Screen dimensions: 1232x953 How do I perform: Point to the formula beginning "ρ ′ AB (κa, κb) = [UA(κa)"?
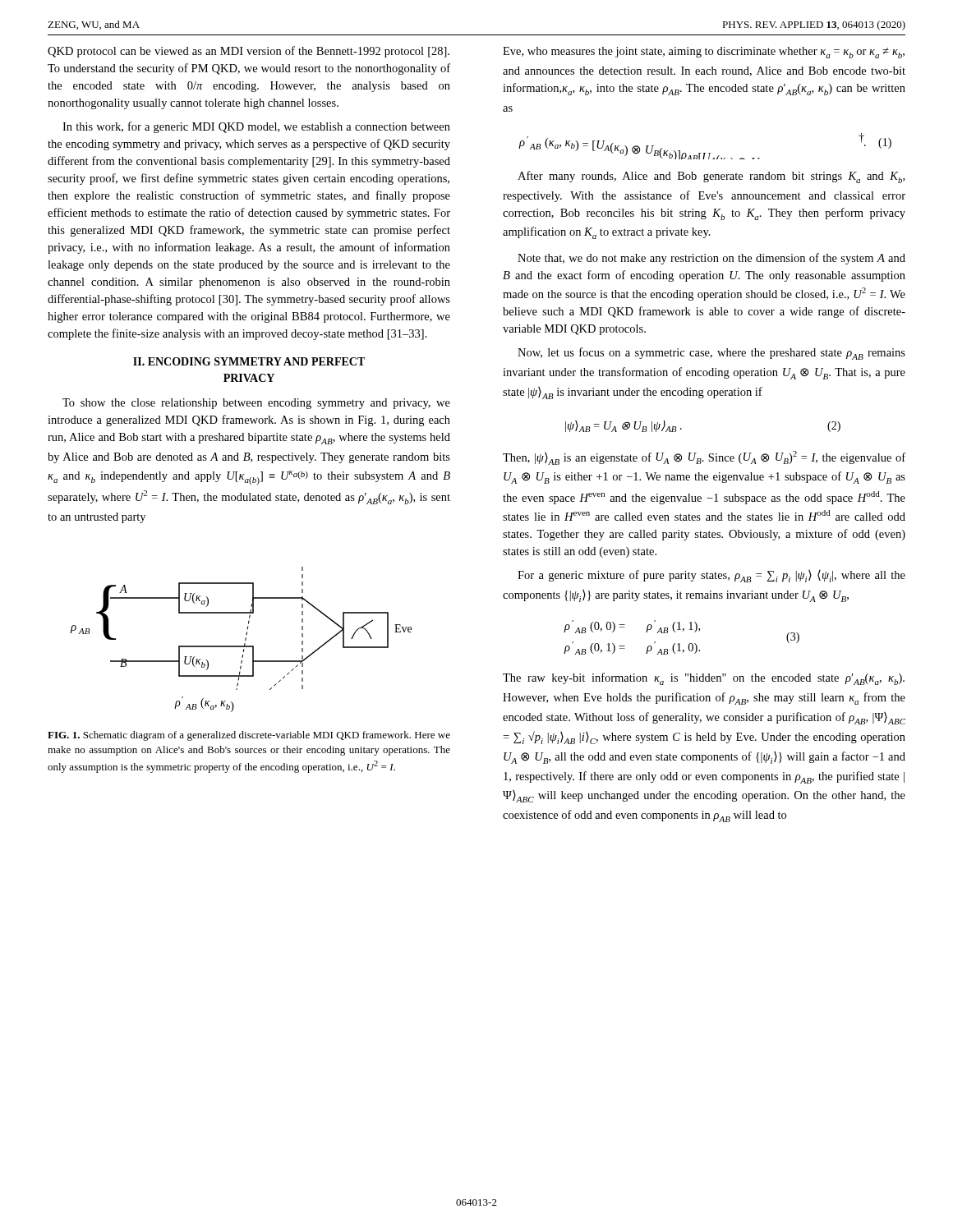(x=704, y=141)
